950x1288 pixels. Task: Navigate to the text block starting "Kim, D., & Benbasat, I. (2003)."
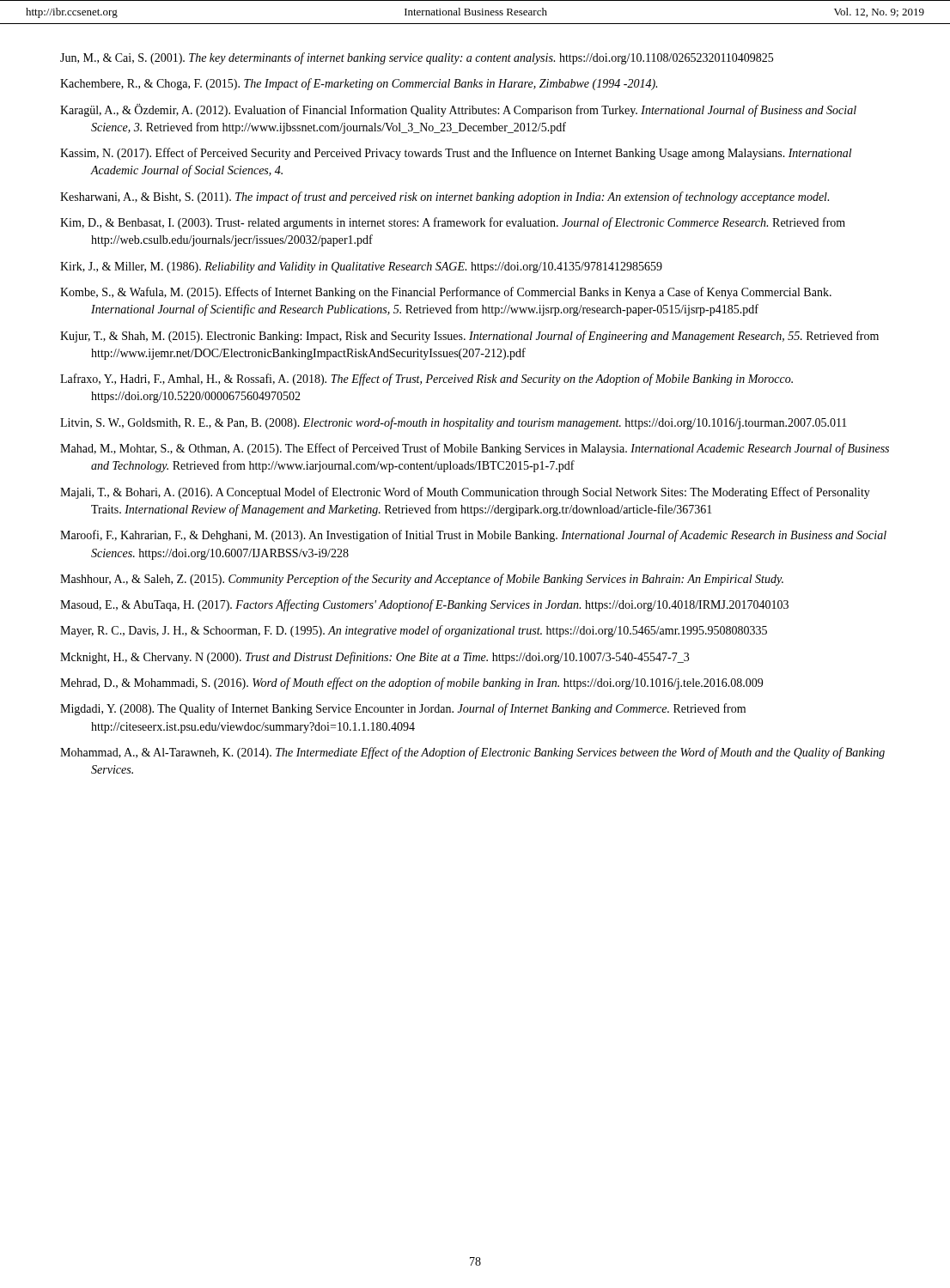point(453,232)
